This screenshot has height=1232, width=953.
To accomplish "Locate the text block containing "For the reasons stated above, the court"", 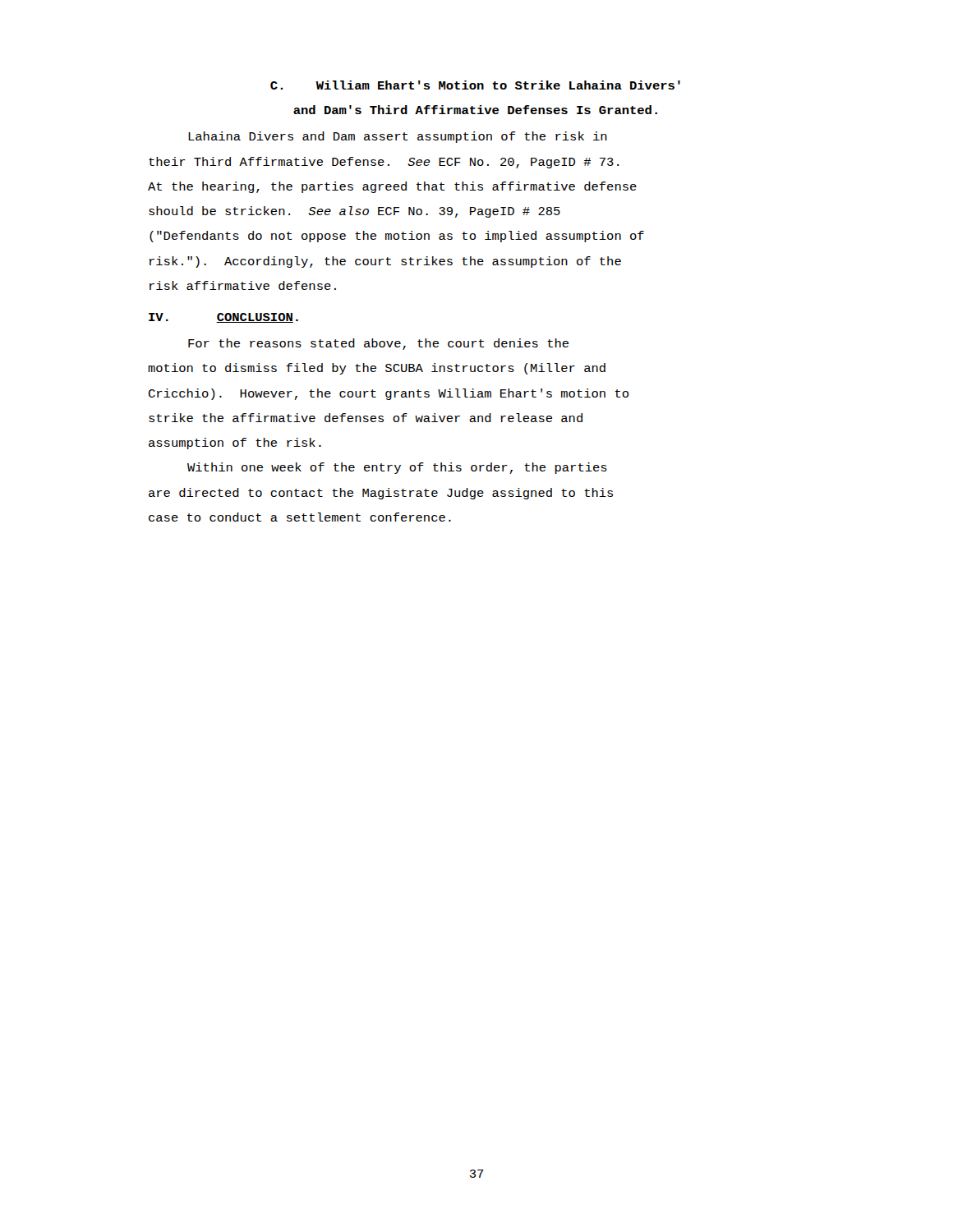I will pyautogui.click(x=389, y=394).
